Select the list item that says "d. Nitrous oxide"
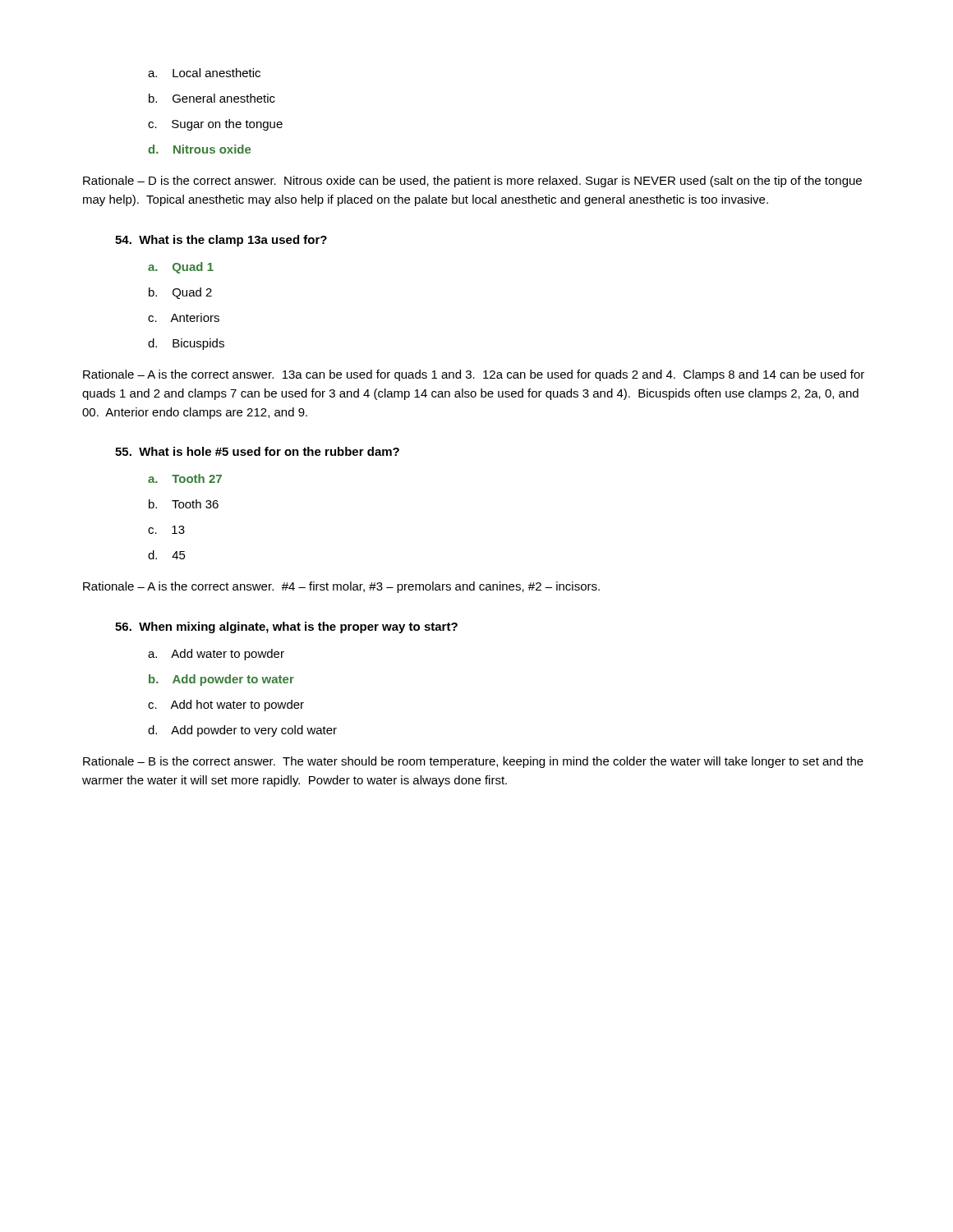Image resolution: width=953 pixels, height=1232 pixels. tap(200, 149)
